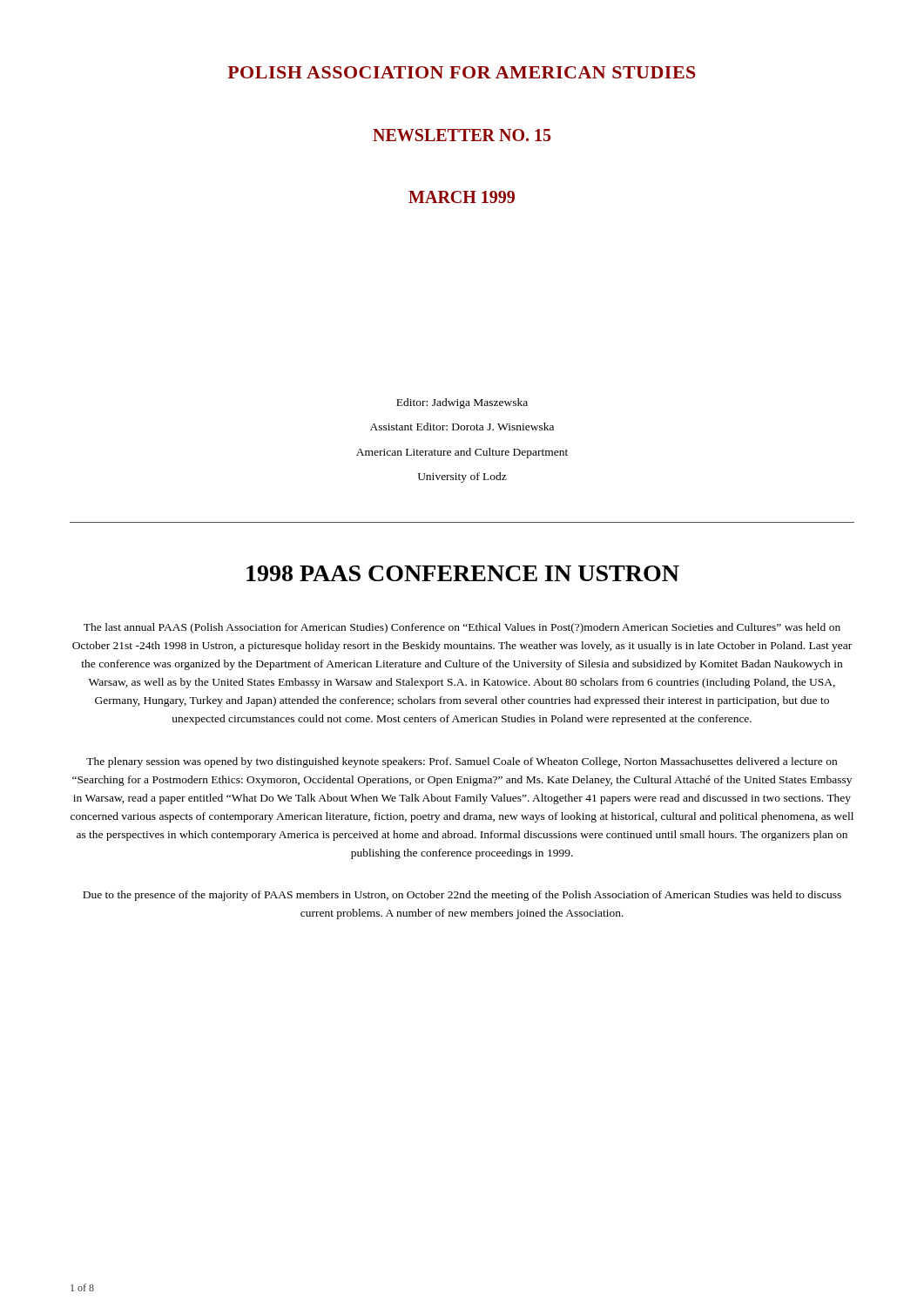Find the region starting "The last annual PAAS"
The image size is (924, 1307).
tap(462, 673)
